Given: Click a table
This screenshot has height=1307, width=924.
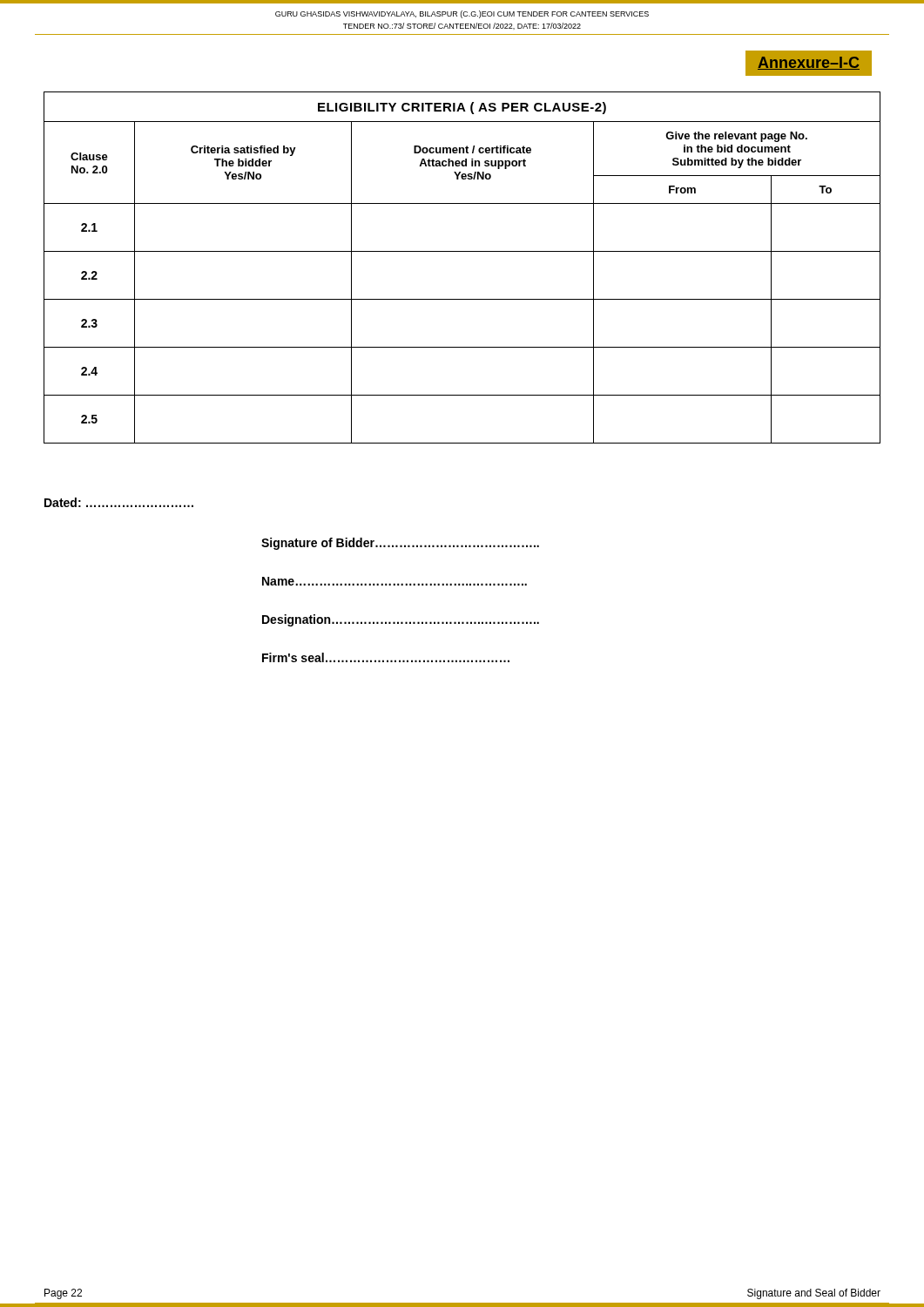Looking at the screenshot, I should point(462,267).
